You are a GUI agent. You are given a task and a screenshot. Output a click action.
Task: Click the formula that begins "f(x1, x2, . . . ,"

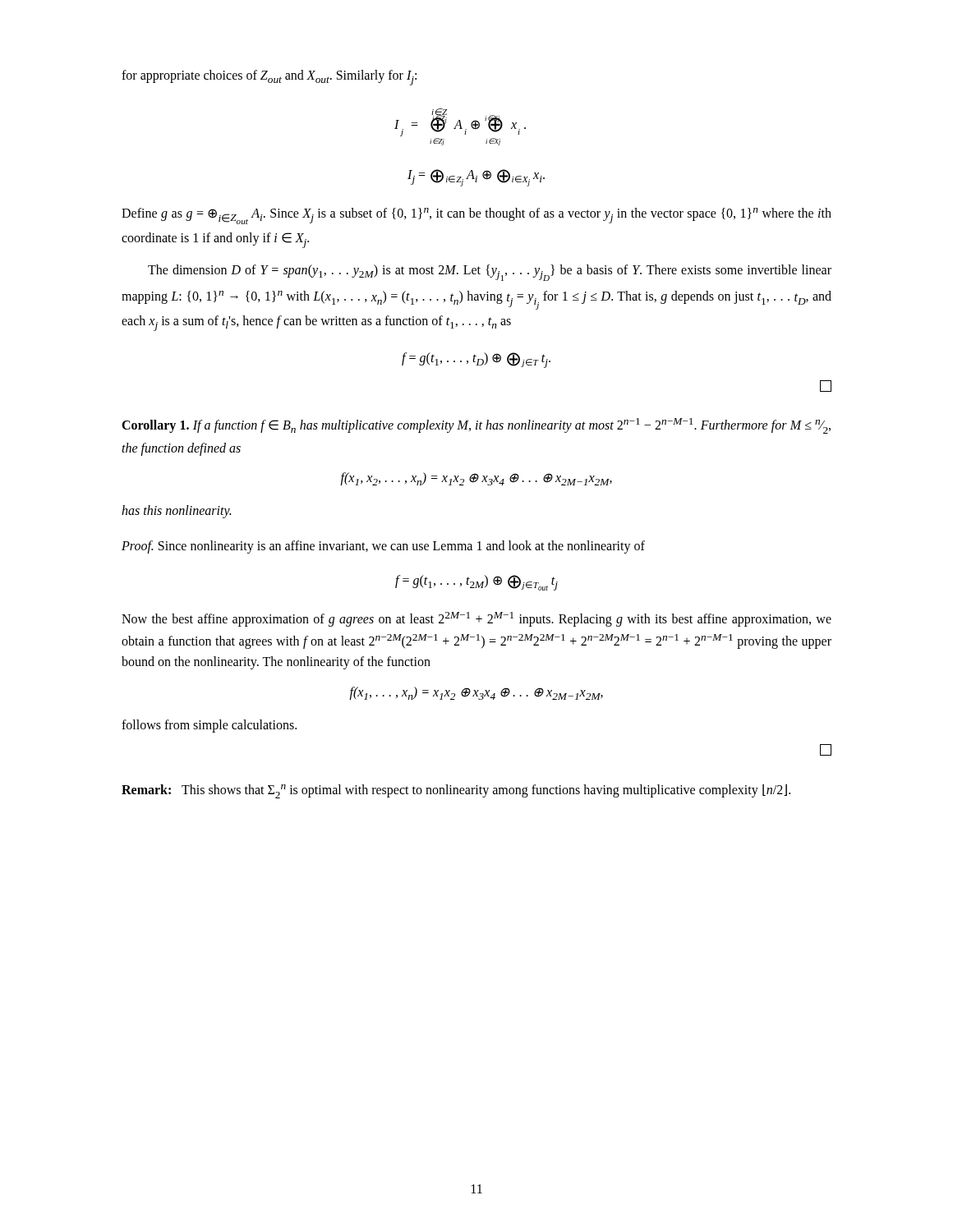pos(476,480)
